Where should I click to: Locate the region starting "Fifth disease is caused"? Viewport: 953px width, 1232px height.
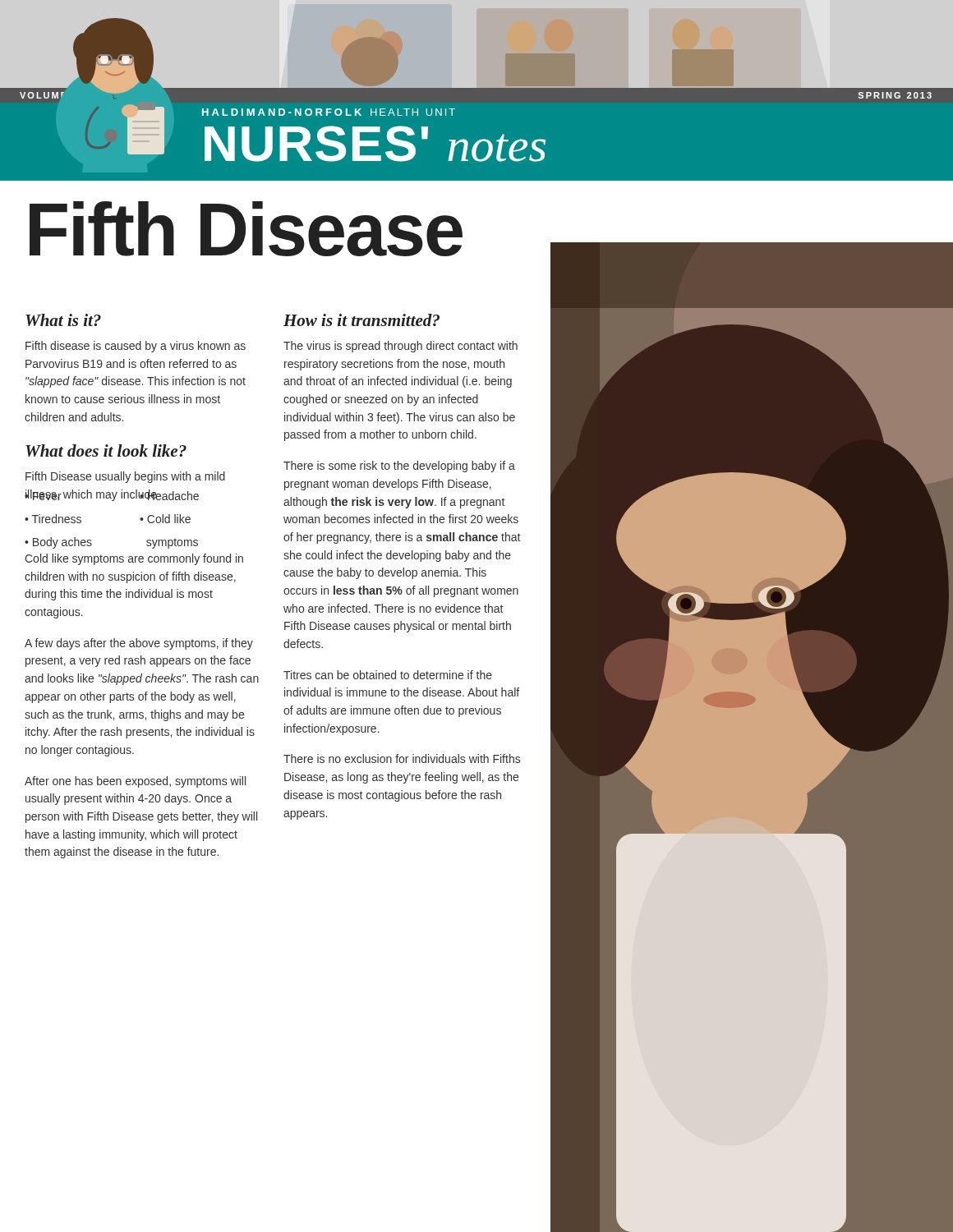tap(135, 381)
